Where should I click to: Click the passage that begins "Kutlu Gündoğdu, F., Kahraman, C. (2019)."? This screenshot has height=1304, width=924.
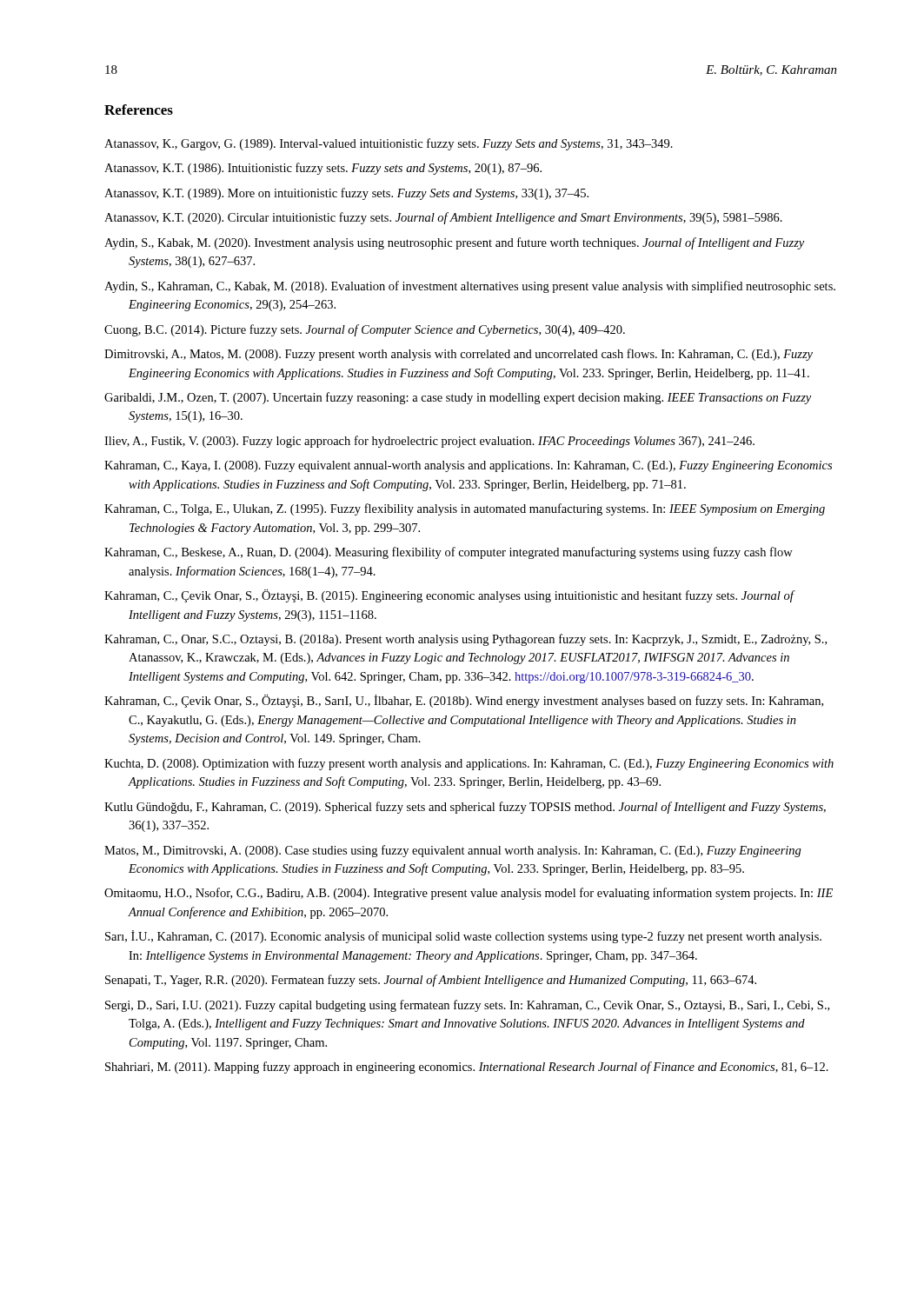(x=465, y=816)
